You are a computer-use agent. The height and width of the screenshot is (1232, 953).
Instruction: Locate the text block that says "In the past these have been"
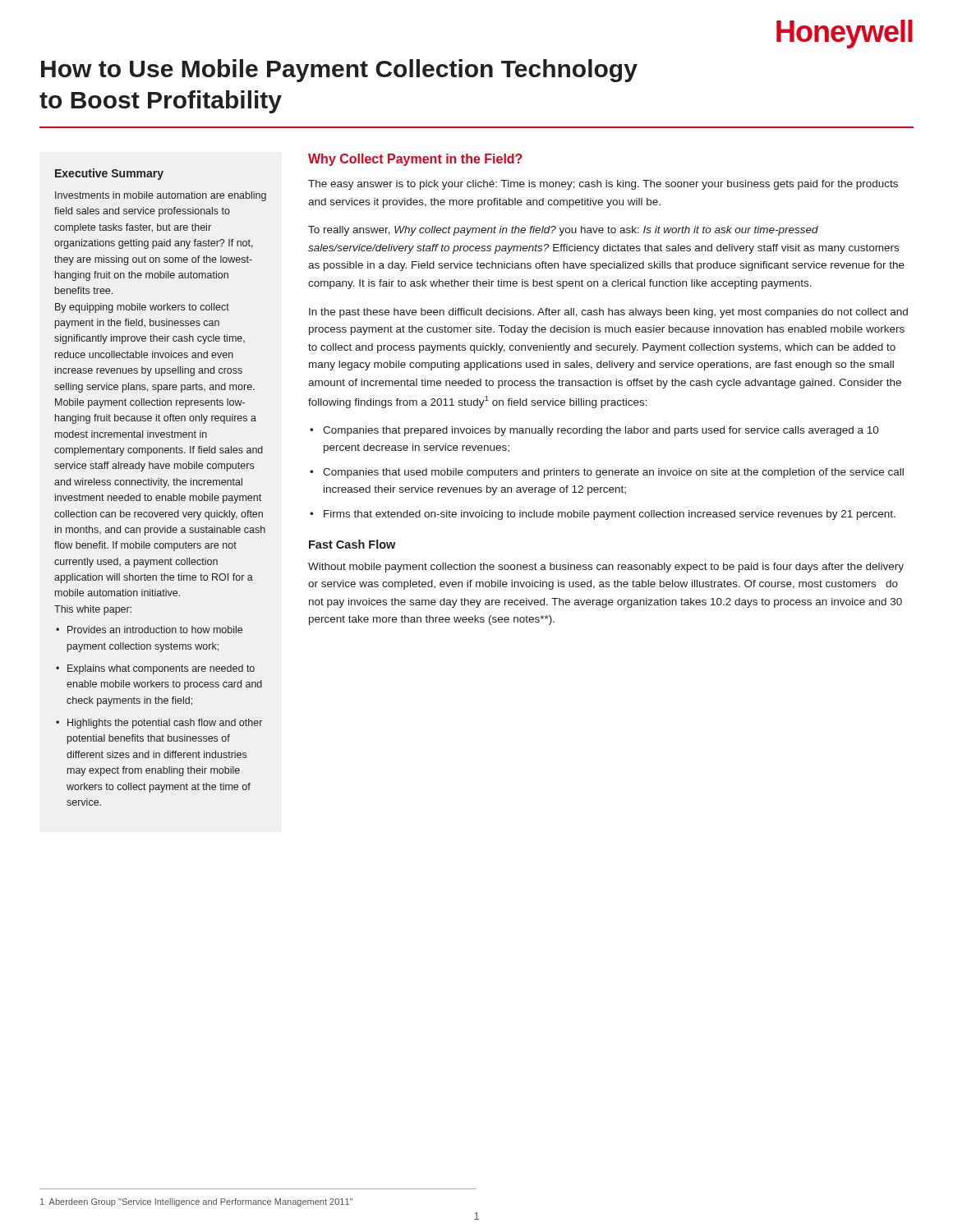pos(611,357)
